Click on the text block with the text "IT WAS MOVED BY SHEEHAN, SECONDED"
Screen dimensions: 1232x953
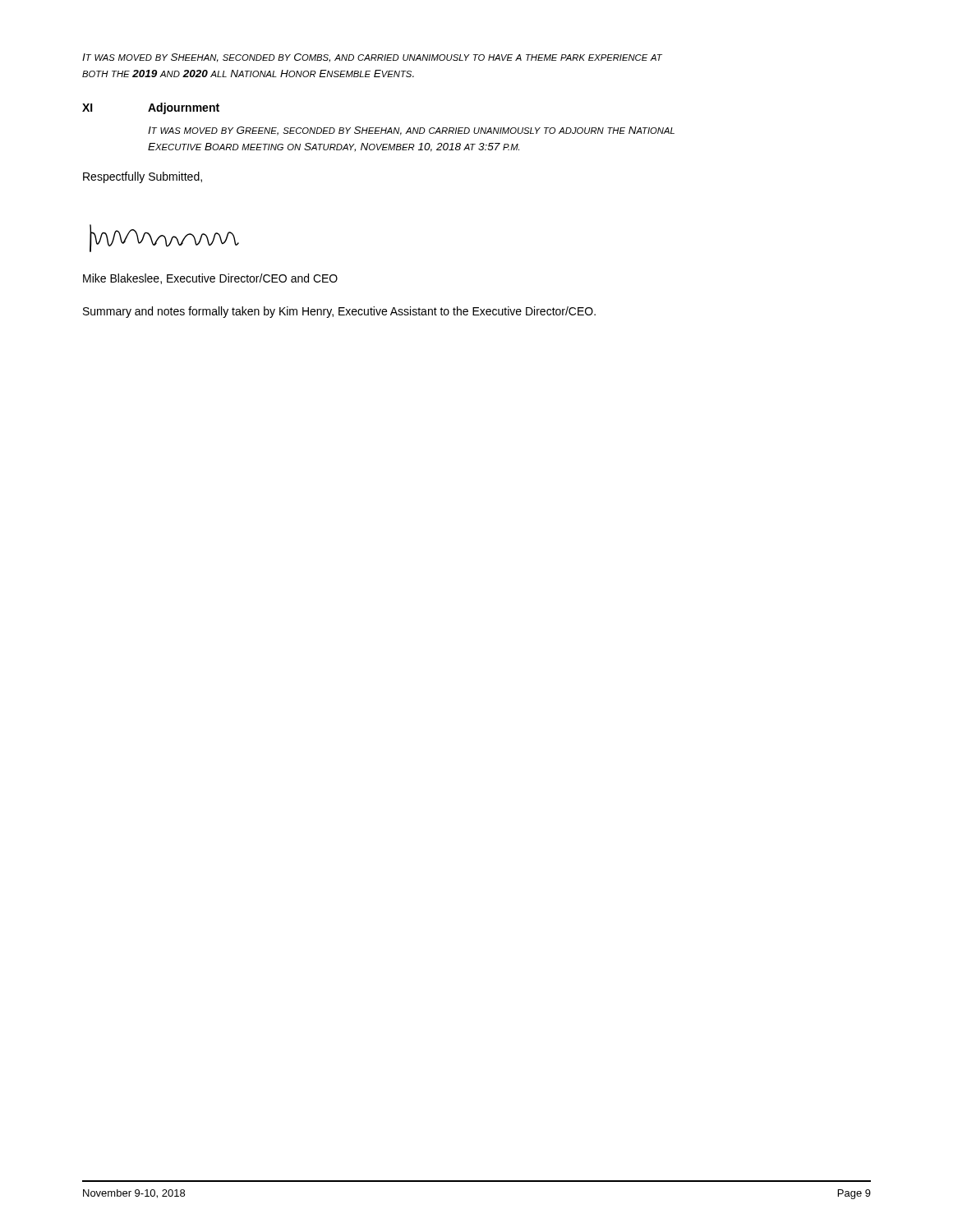[372, 65]
